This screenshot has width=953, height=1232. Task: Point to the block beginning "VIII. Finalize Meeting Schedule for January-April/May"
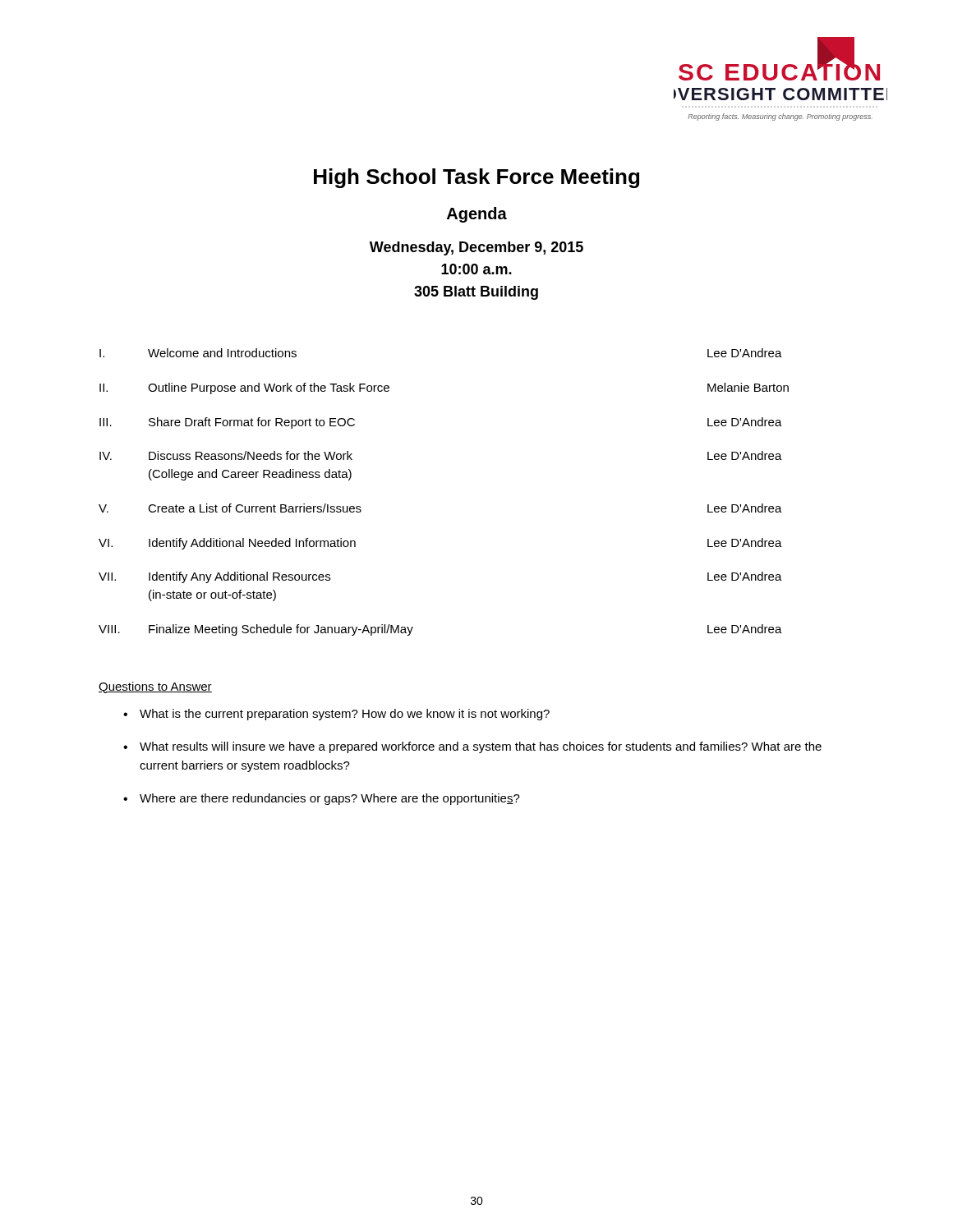click(x=278, y=630)
